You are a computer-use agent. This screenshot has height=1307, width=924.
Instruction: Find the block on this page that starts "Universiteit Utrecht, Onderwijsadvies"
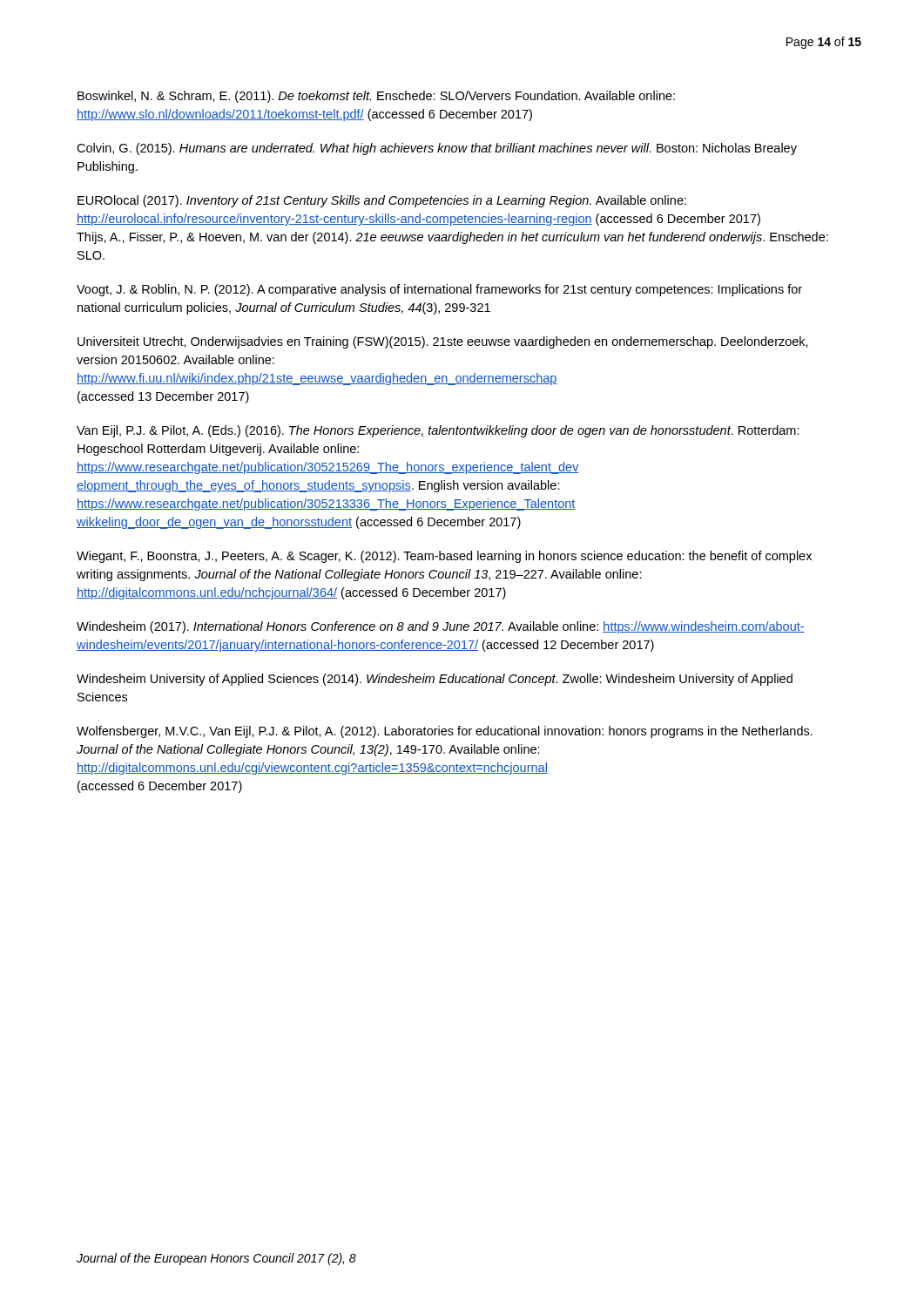(443, 369)
